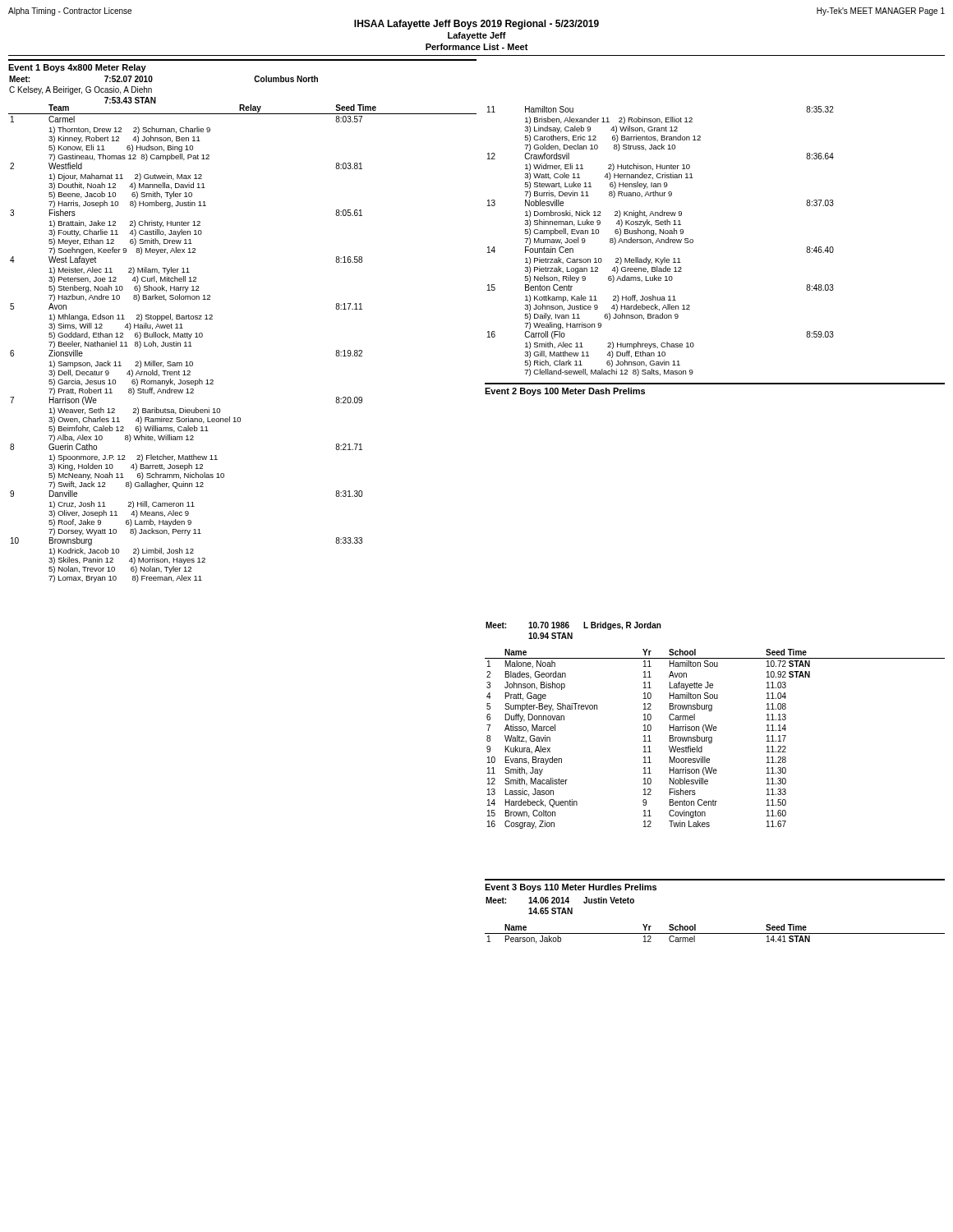Select the passage starting "Meet: 7:52.07 2010 Columbus"
Image resolution: width=953 pixels, height=1232 pixels.
[19, 78]
